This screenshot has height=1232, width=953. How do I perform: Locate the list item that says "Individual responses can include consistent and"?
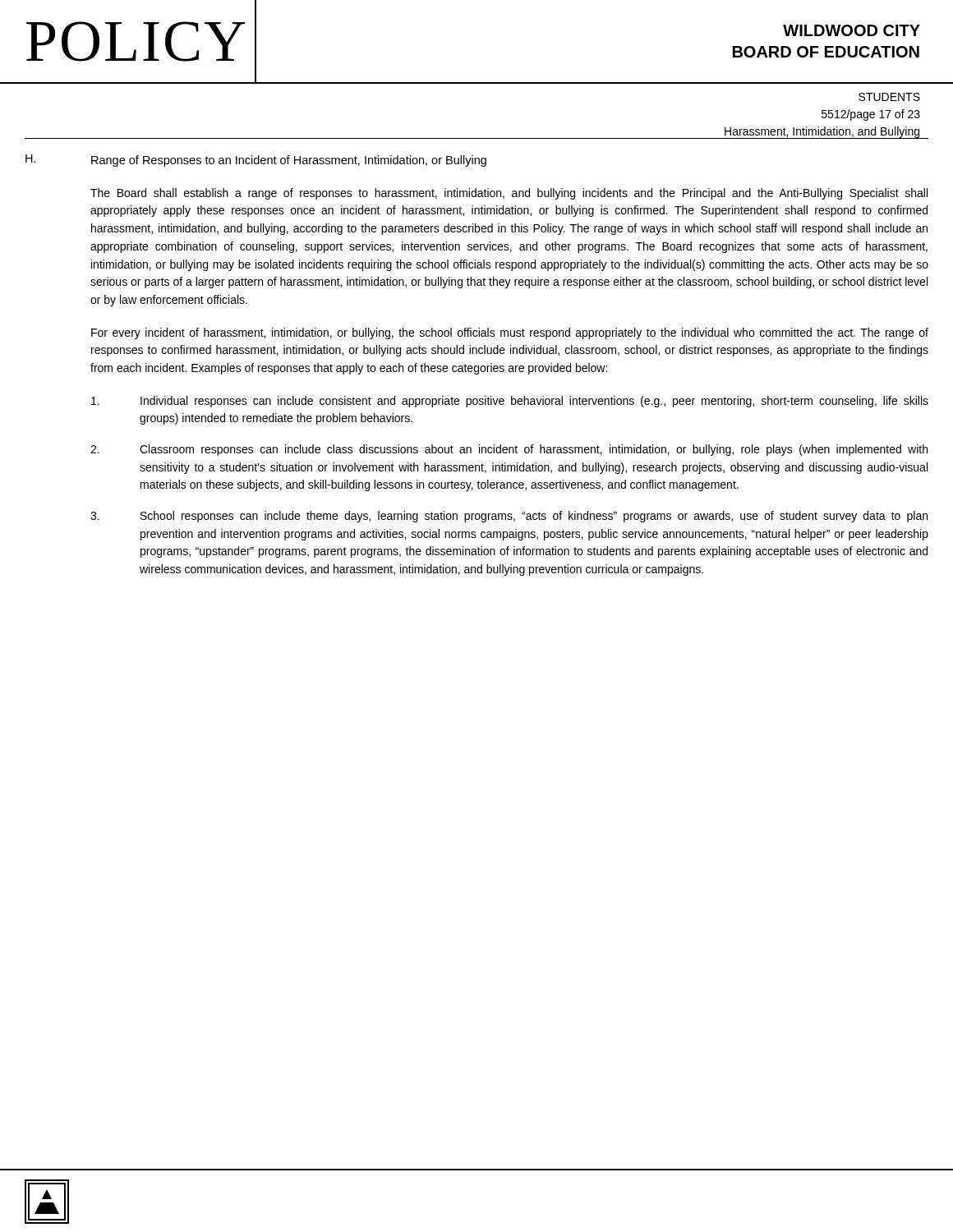[x=509, y=410]
